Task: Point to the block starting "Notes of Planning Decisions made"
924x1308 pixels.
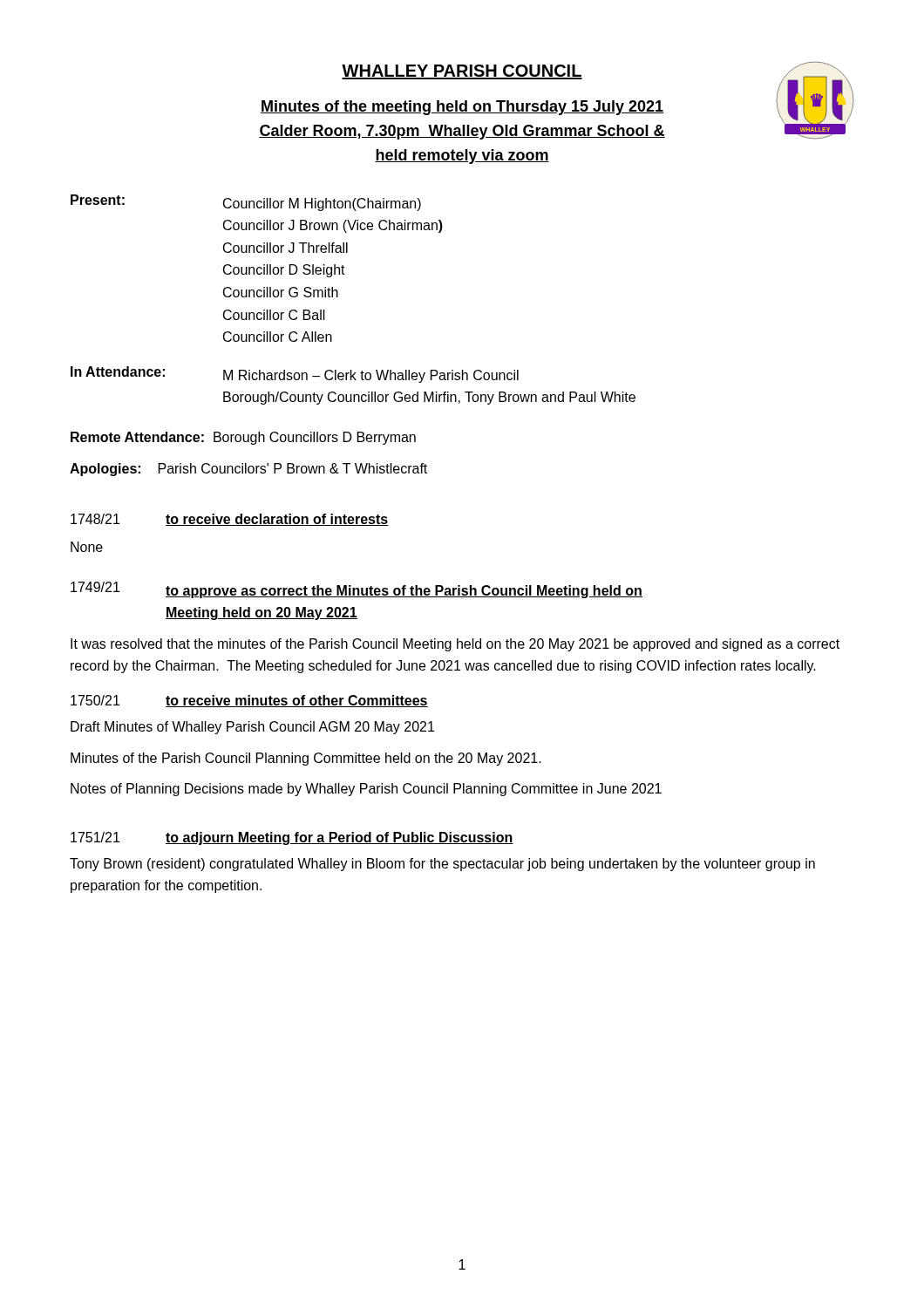Action: (366, 789)
